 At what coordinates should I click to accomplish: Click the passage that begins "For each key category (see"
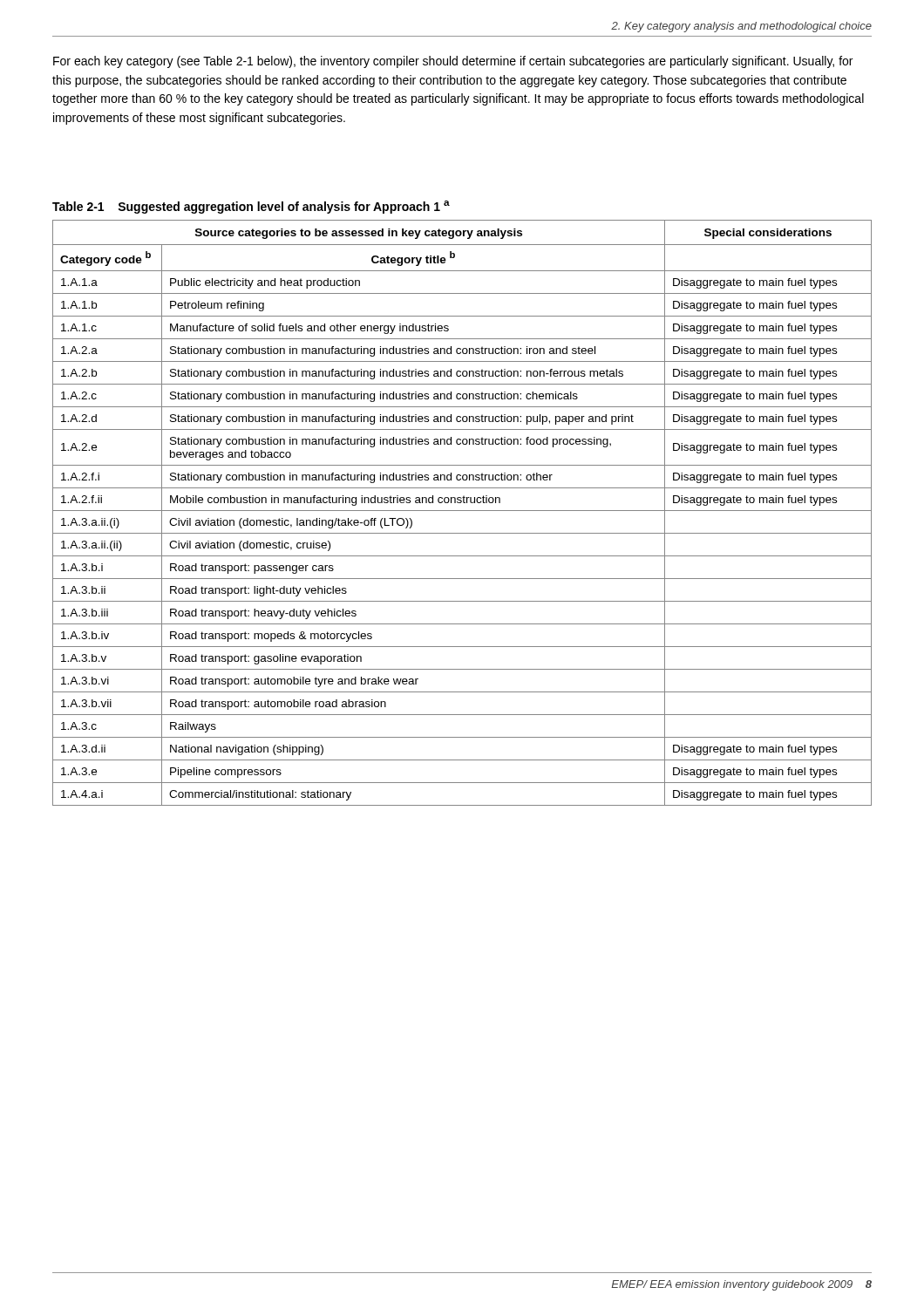point(458,89)
